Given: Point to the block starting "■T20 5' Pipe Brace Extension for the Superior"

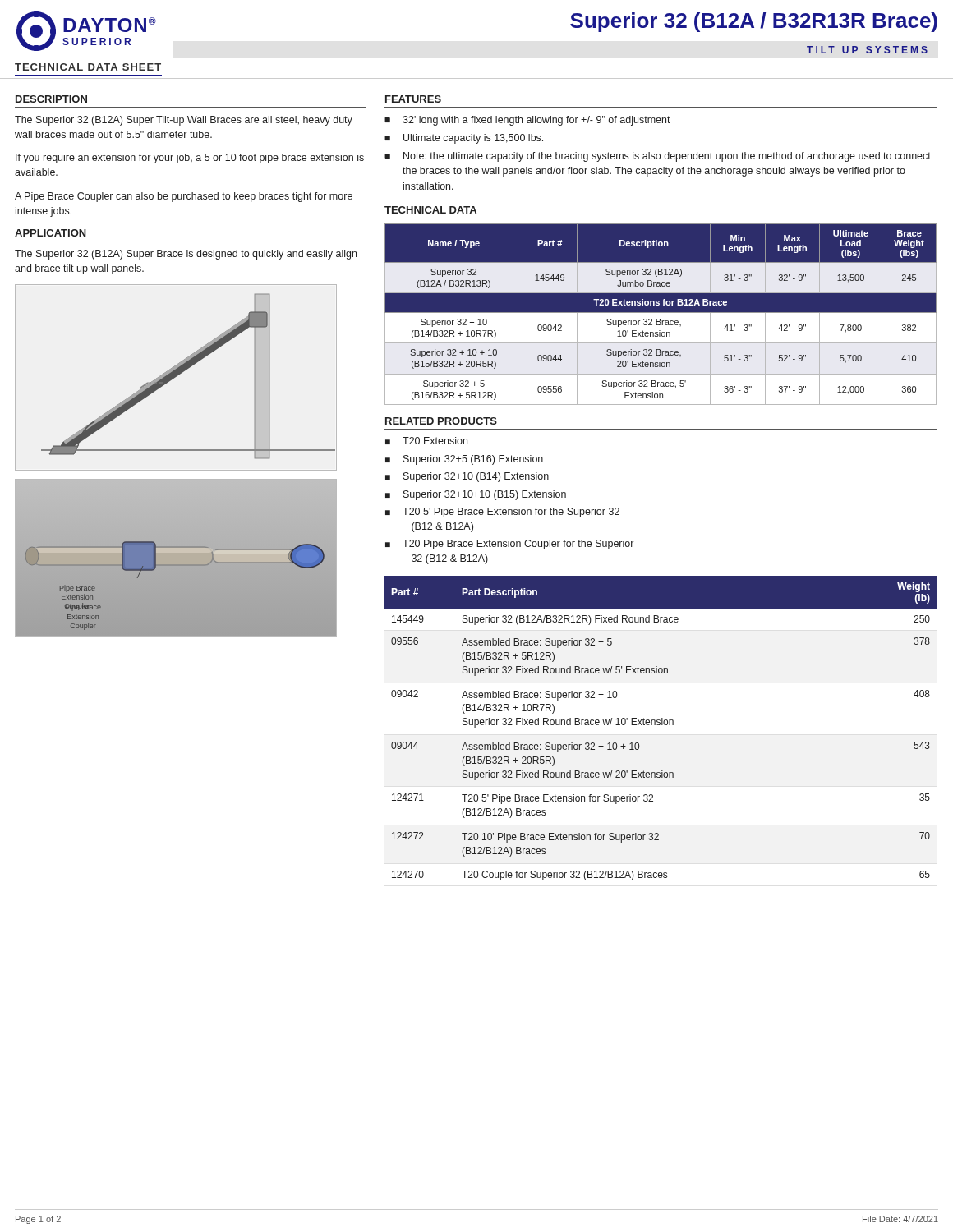Looking at the screenshot, I should coord(502,519).
